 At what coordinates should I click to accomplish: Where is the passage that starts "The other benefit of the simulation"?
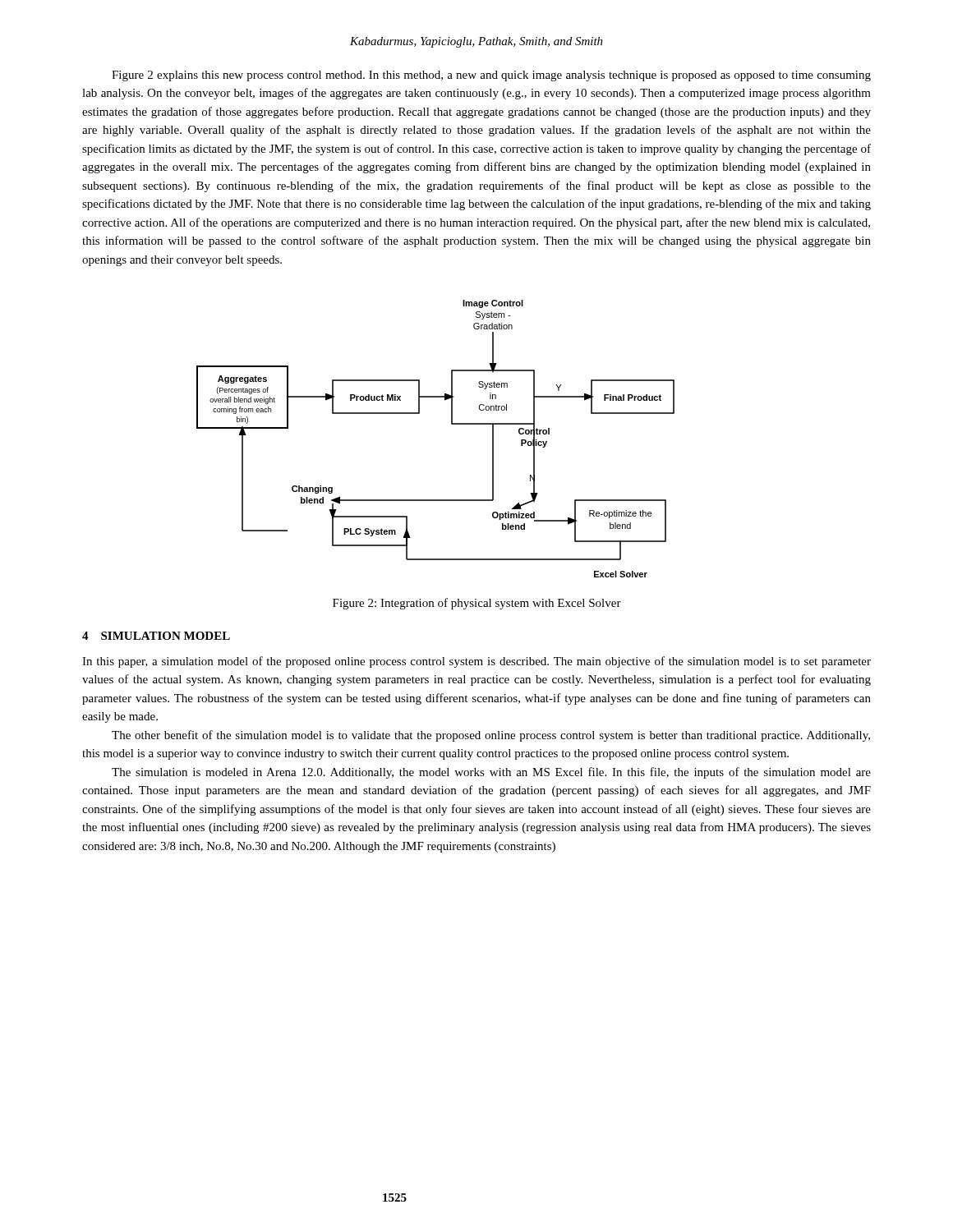tap(476, 744)
